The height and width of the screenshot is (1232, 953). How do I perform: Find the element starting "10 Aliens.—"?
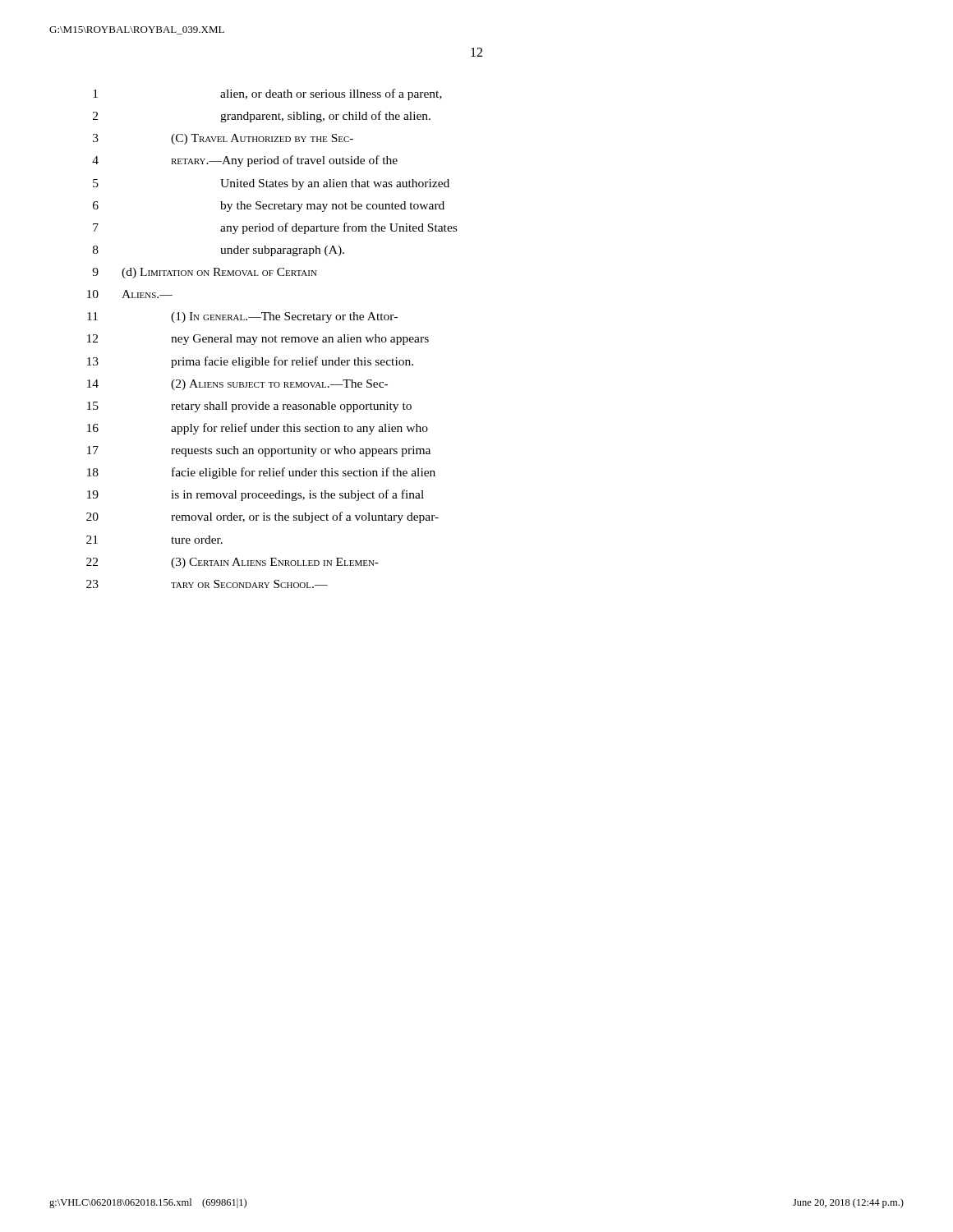pyautogui.click(x=130, y=294)
